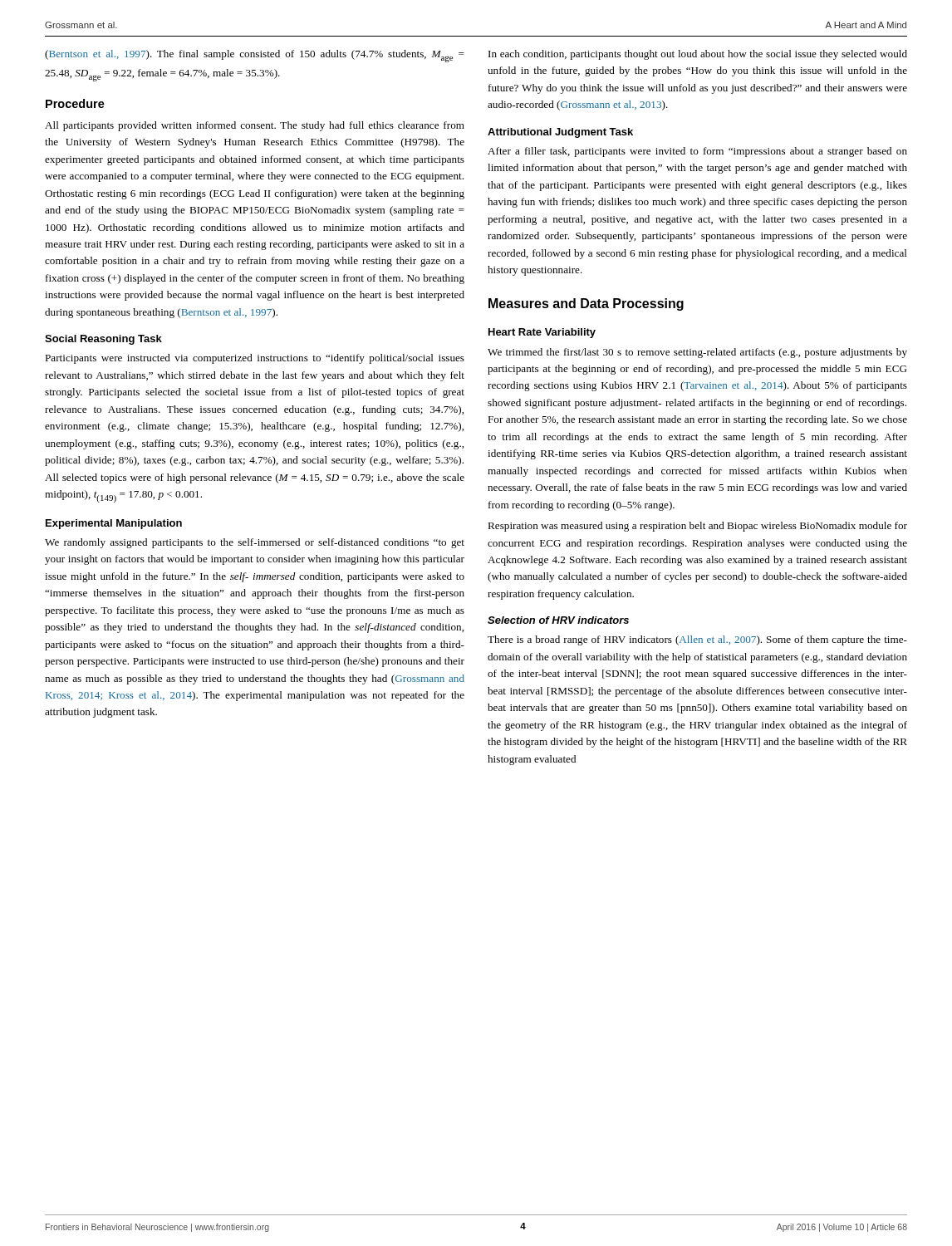
Task: Locate the section header that says "Experimental Manipulation"
Action: click(x=114, y=523)
